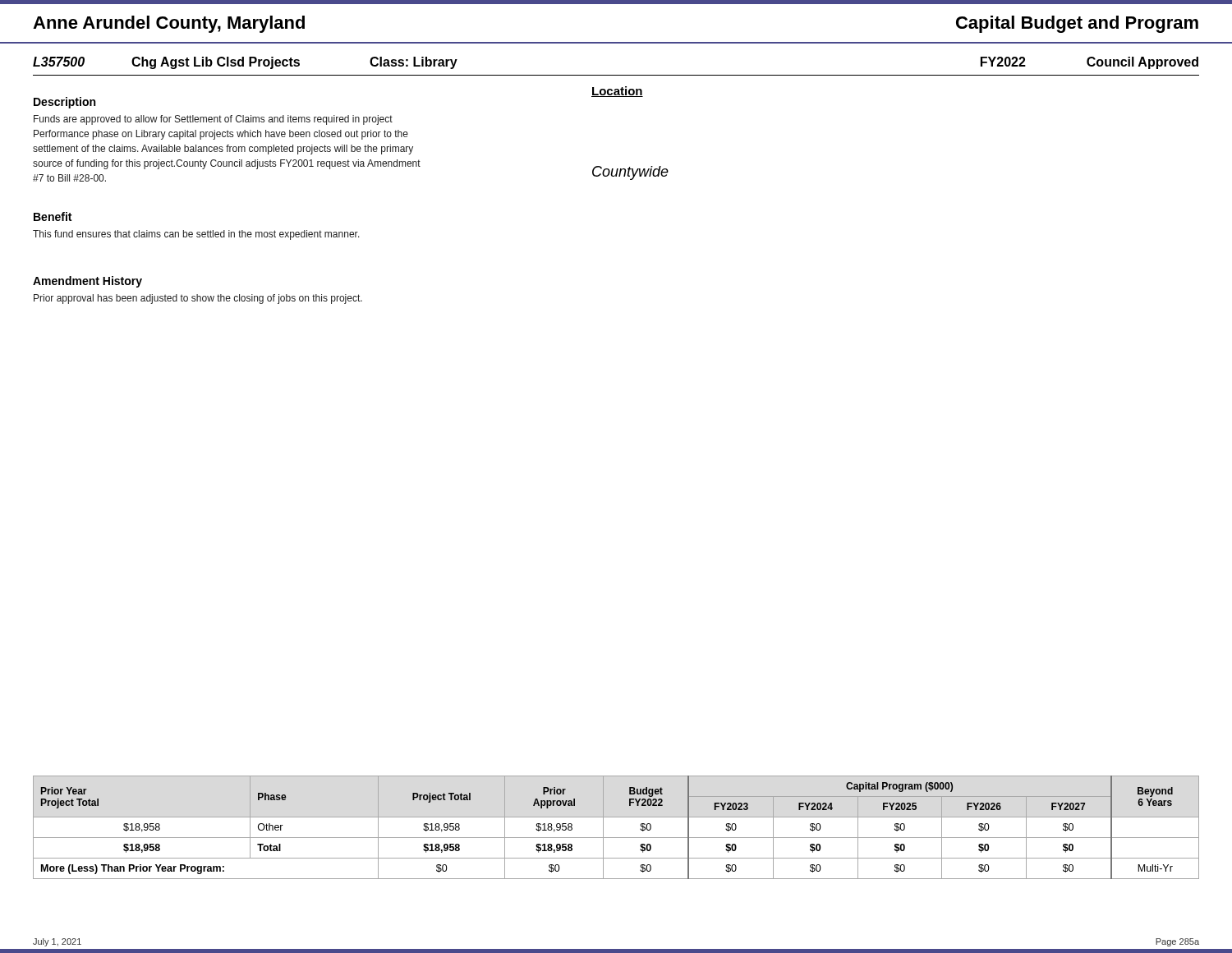Find the table that mentions "Beyond 6 Years"
The height and width of the screenshot is (953, 1232).
(x=616, y=827)
